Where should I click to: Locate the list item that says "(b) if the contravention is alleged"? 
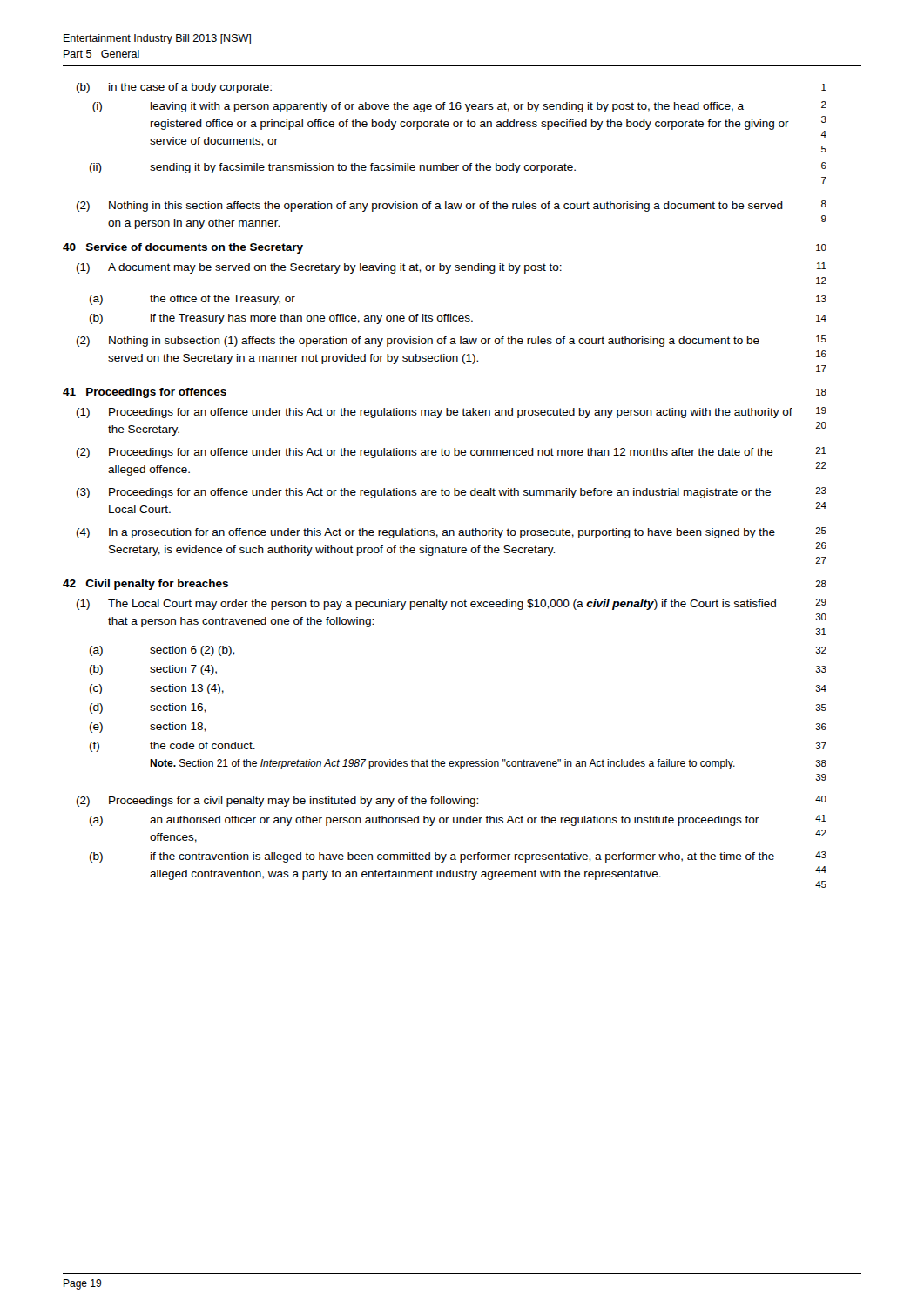(x=445, y=870)
